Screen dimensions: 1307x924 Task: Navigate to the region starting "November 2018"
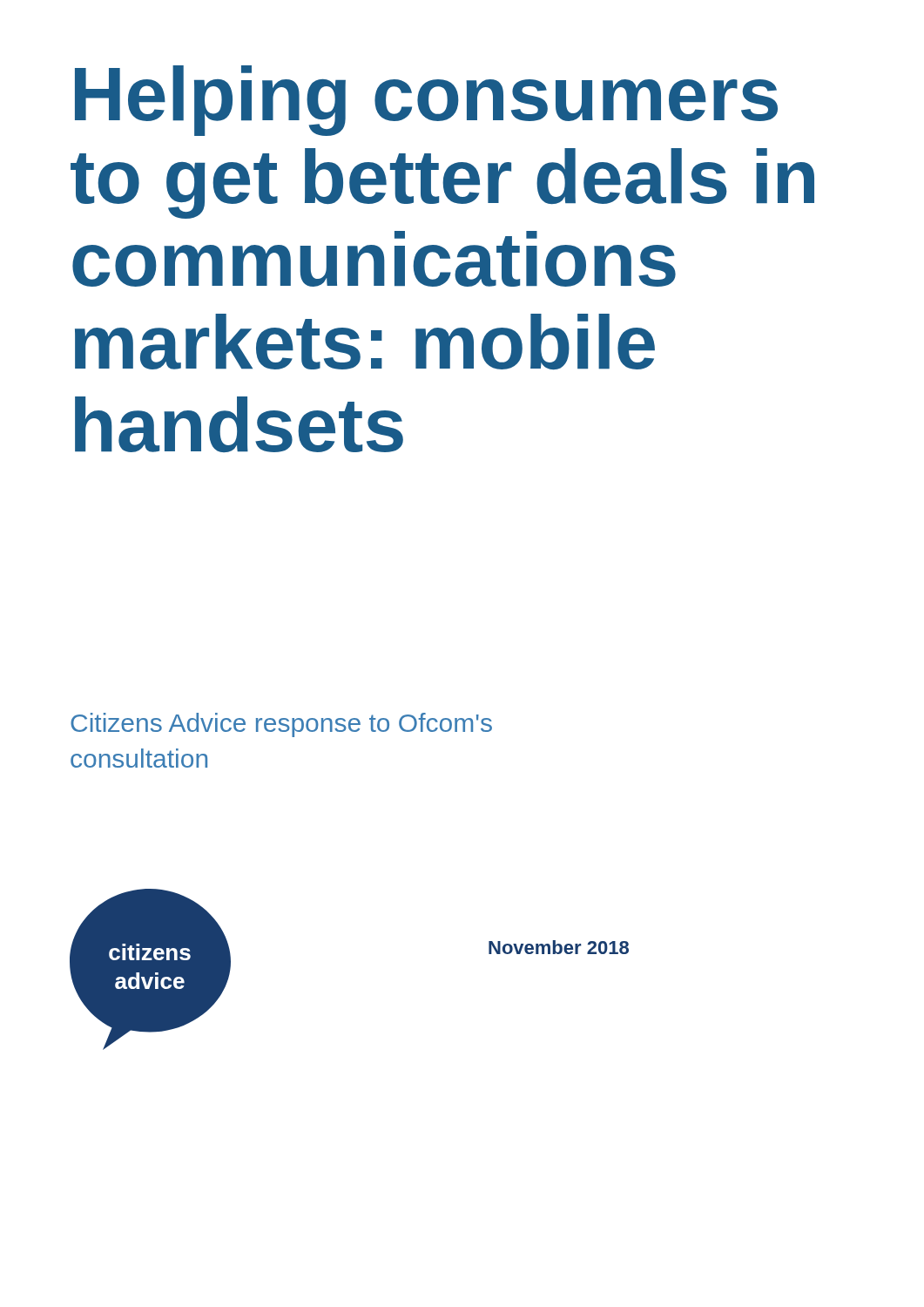tap(559, 948)
